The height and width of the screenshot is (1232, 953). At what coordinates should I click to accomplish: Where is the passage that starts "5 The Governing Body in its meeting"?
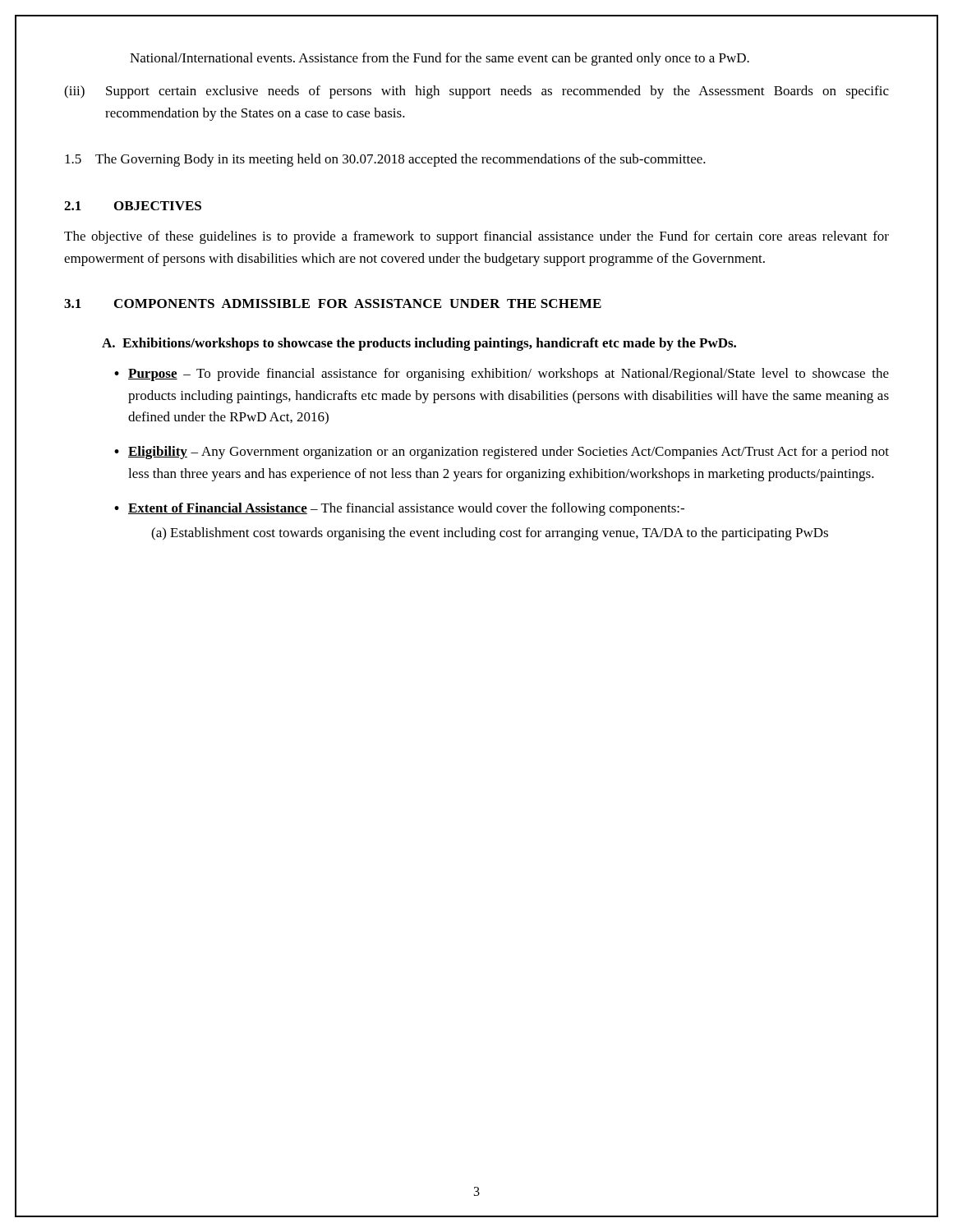385,159
